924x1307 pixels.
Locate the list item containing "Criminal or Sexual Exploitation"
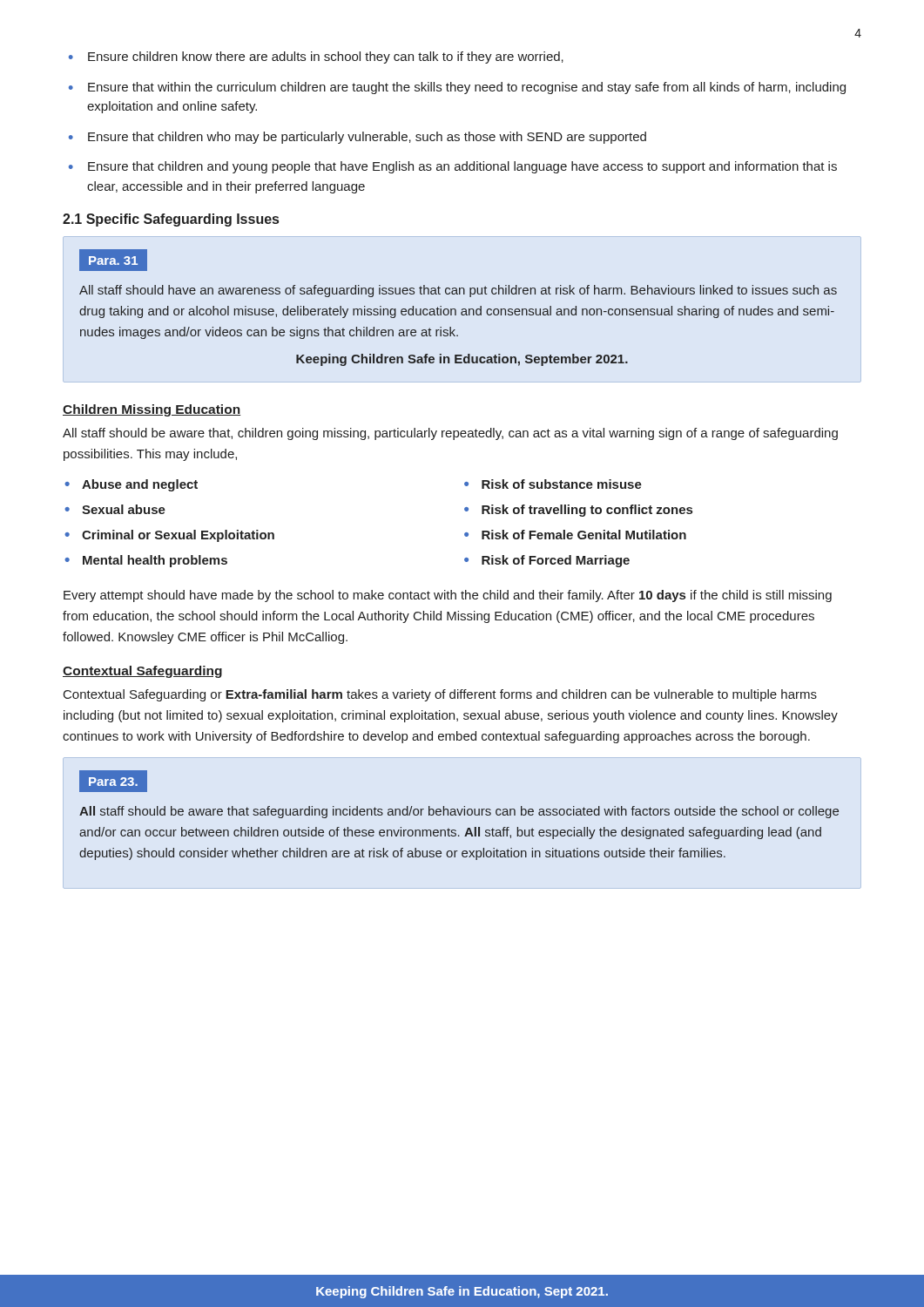click(x=178, y=535)
